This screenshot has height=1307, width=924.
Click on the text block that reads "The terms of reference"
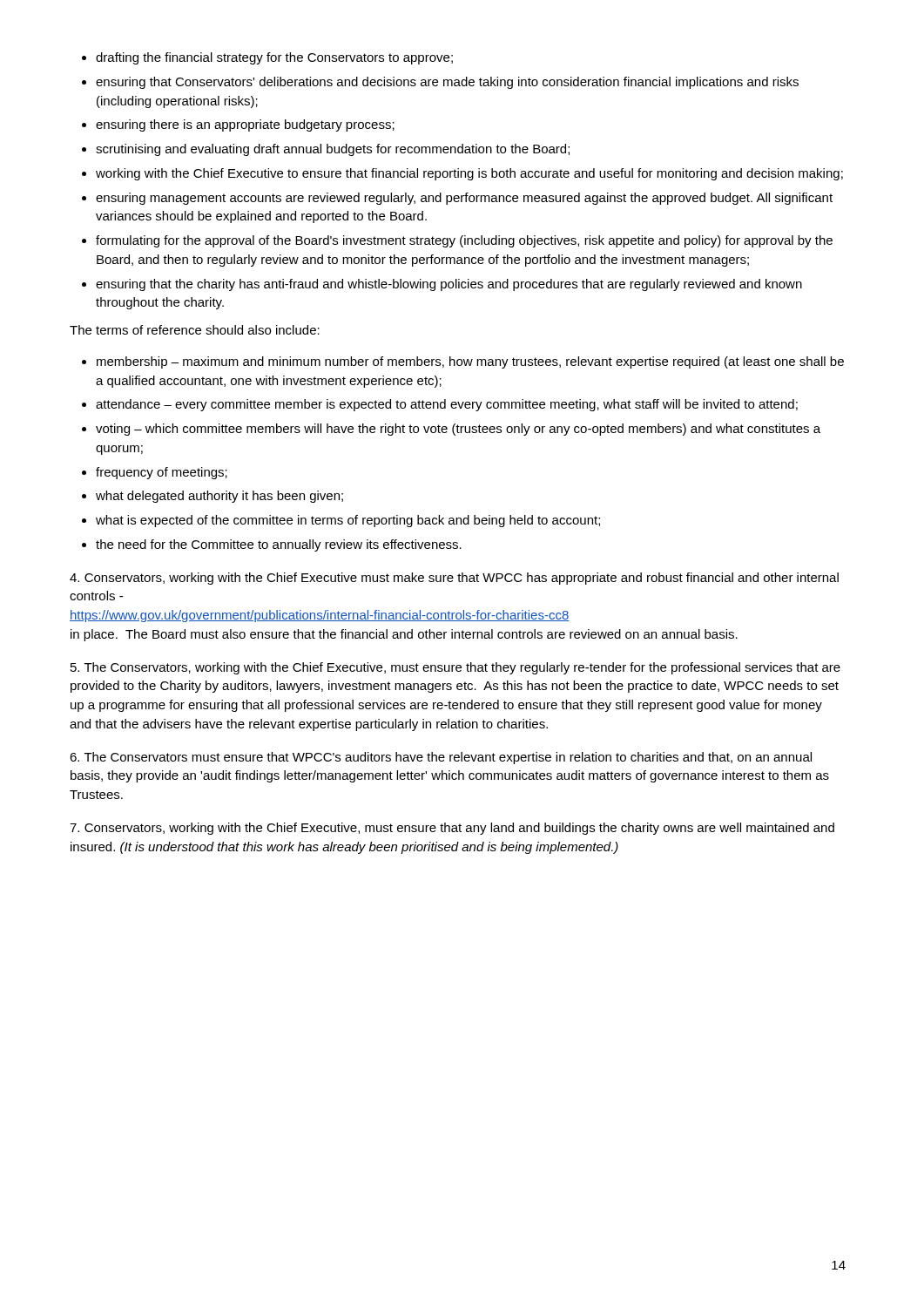195,330
